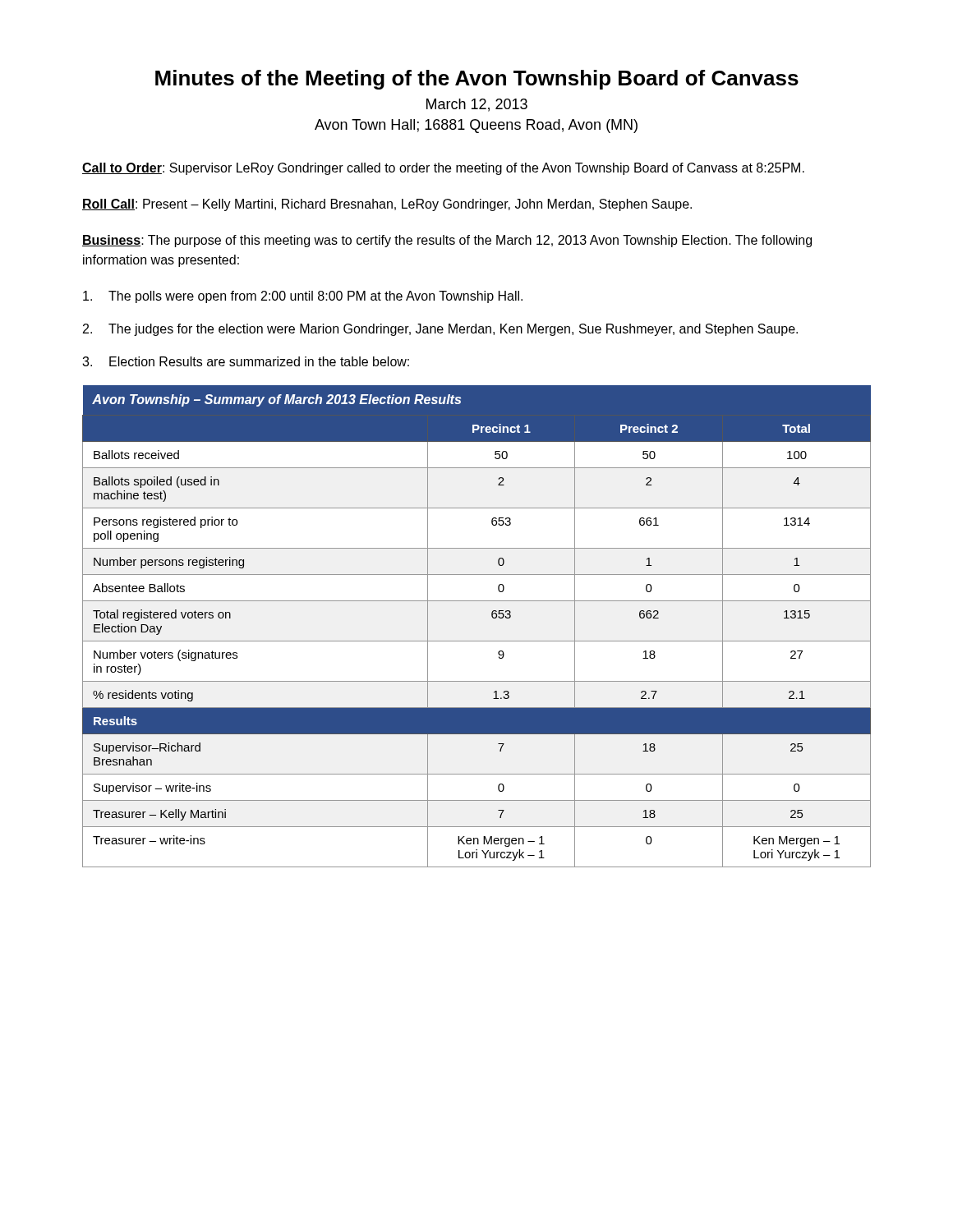Viewport: 953px width, 1232px height.
Task: Point to the block beginning "2. The judges for the election were Marion"
Action: point(476,329)
